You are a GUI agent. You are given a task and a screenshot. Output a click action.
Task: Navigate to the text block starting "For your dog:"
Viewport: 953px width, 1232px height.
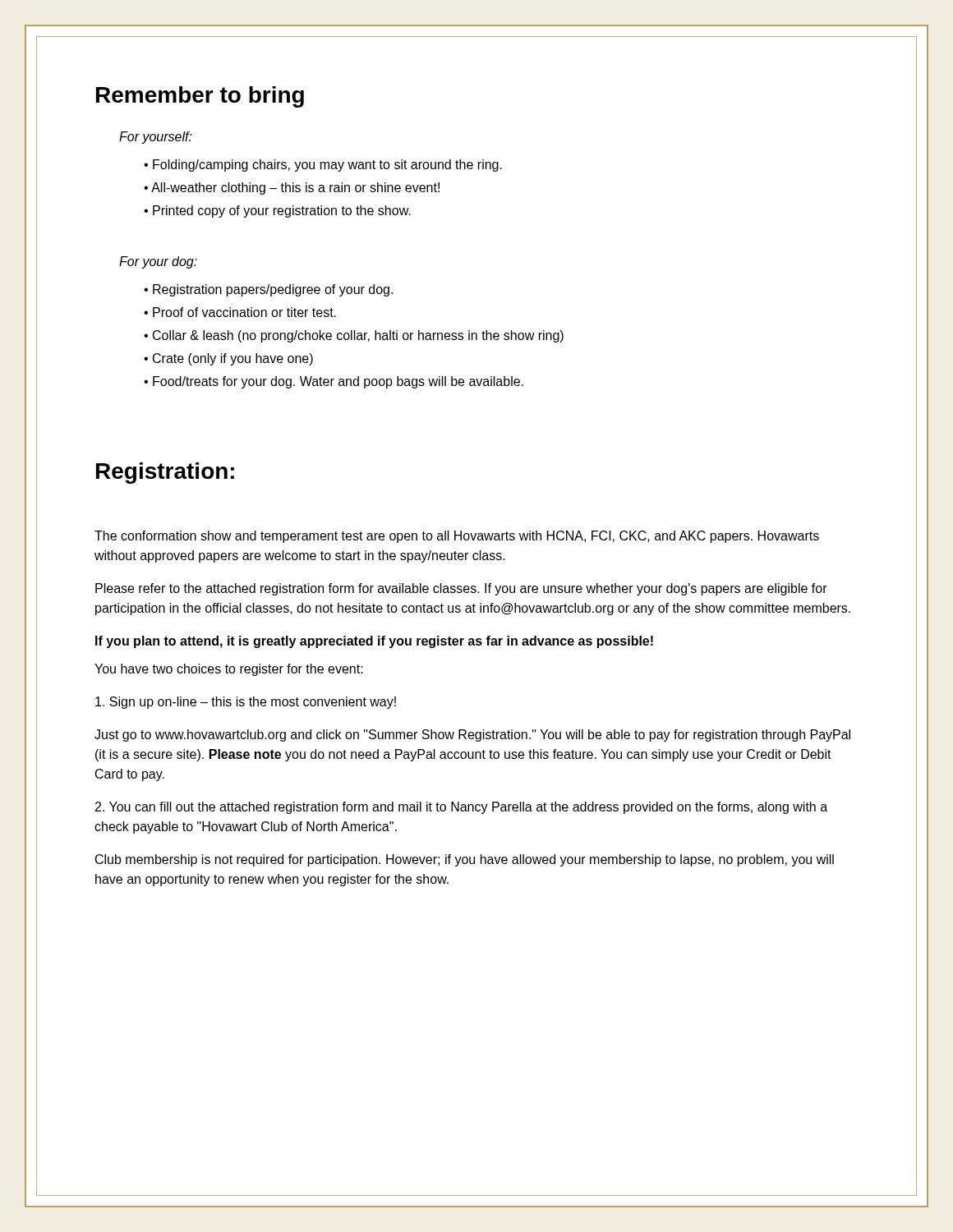click(x=158, y=262)
